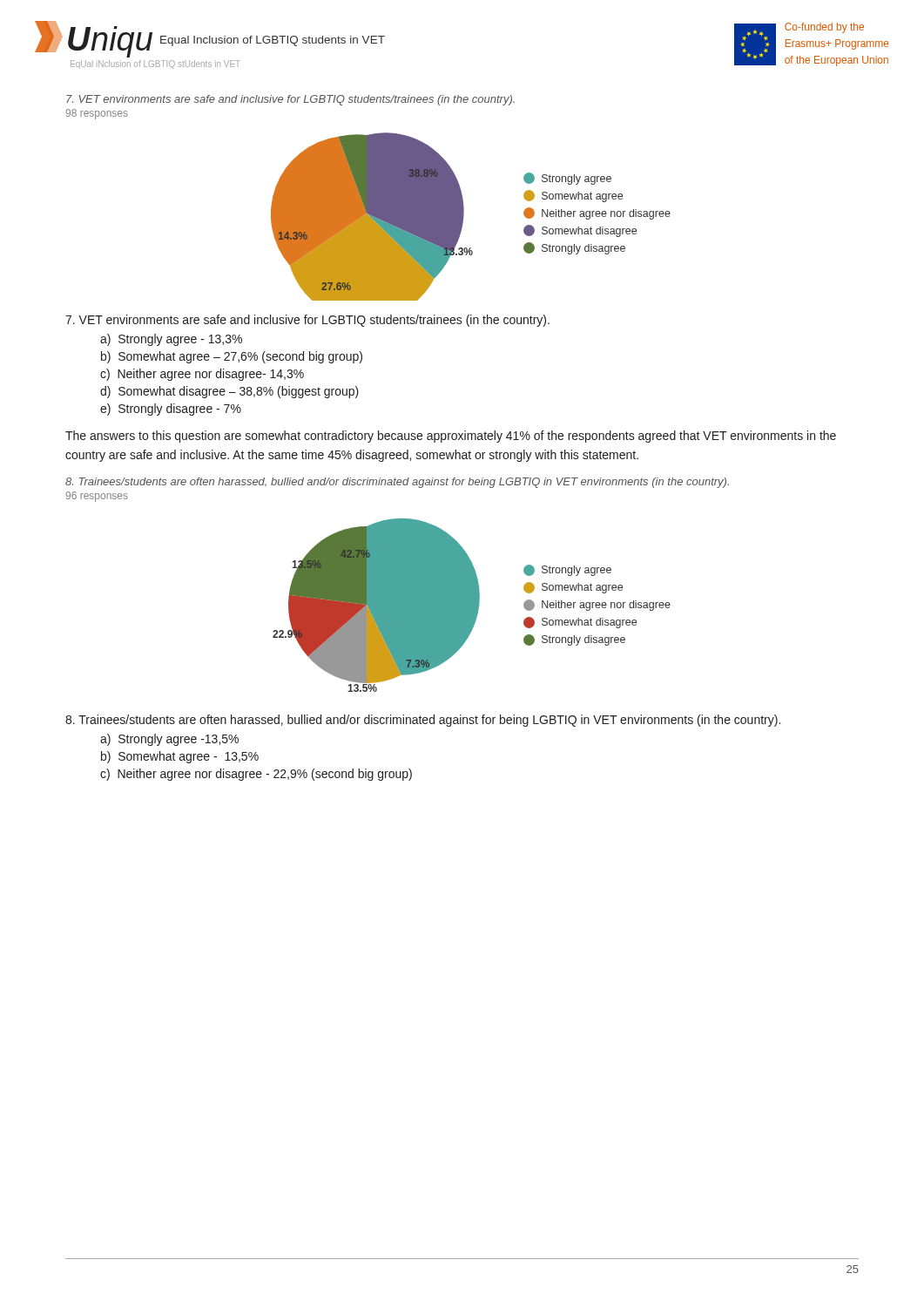
Task: Click on the list item that reads "a) Strongly agree - 13,3%"
Action: click(x=171, y=339)
